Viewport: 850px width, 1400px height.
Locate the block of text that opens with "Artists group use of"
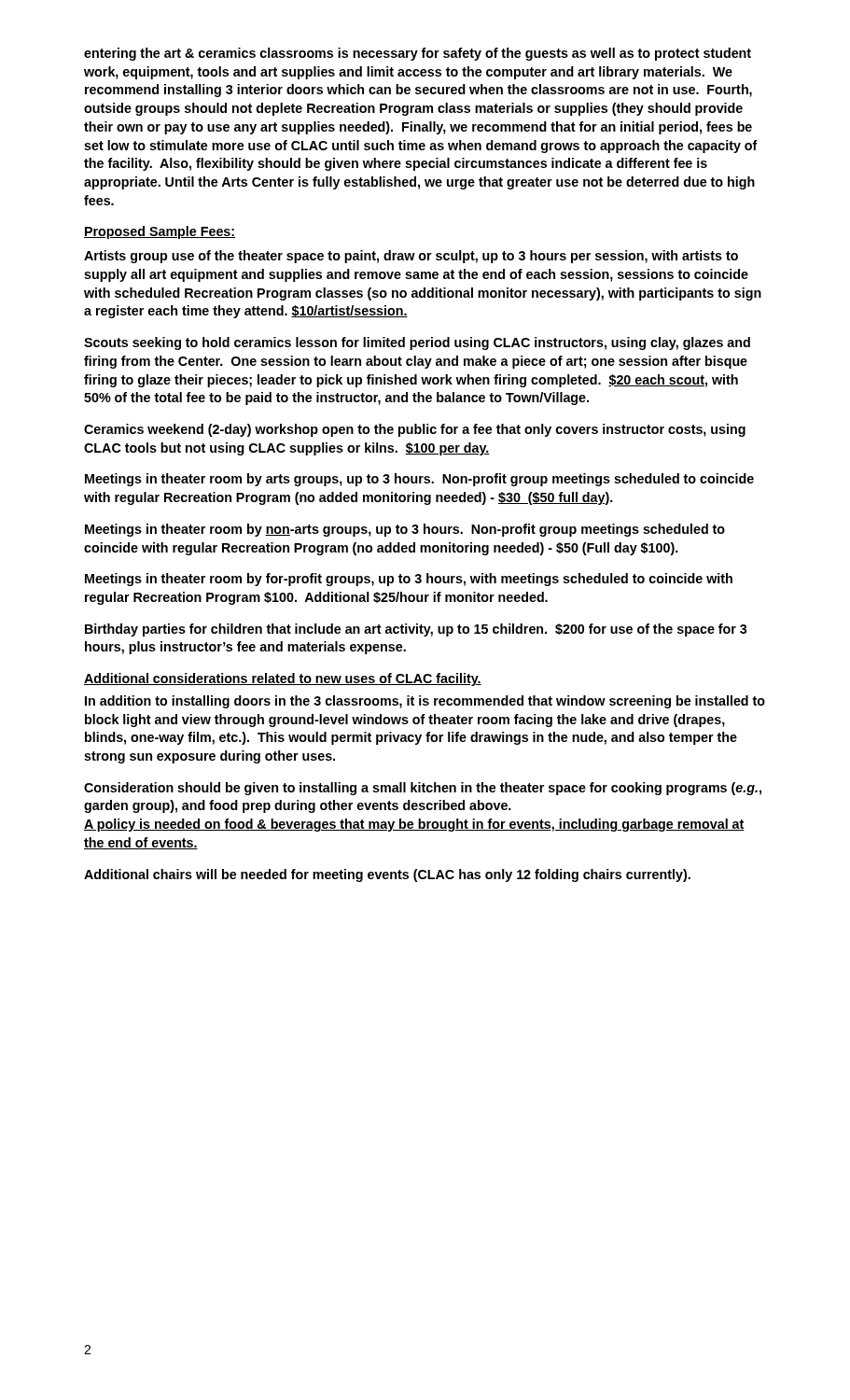(x=423, y=284)
